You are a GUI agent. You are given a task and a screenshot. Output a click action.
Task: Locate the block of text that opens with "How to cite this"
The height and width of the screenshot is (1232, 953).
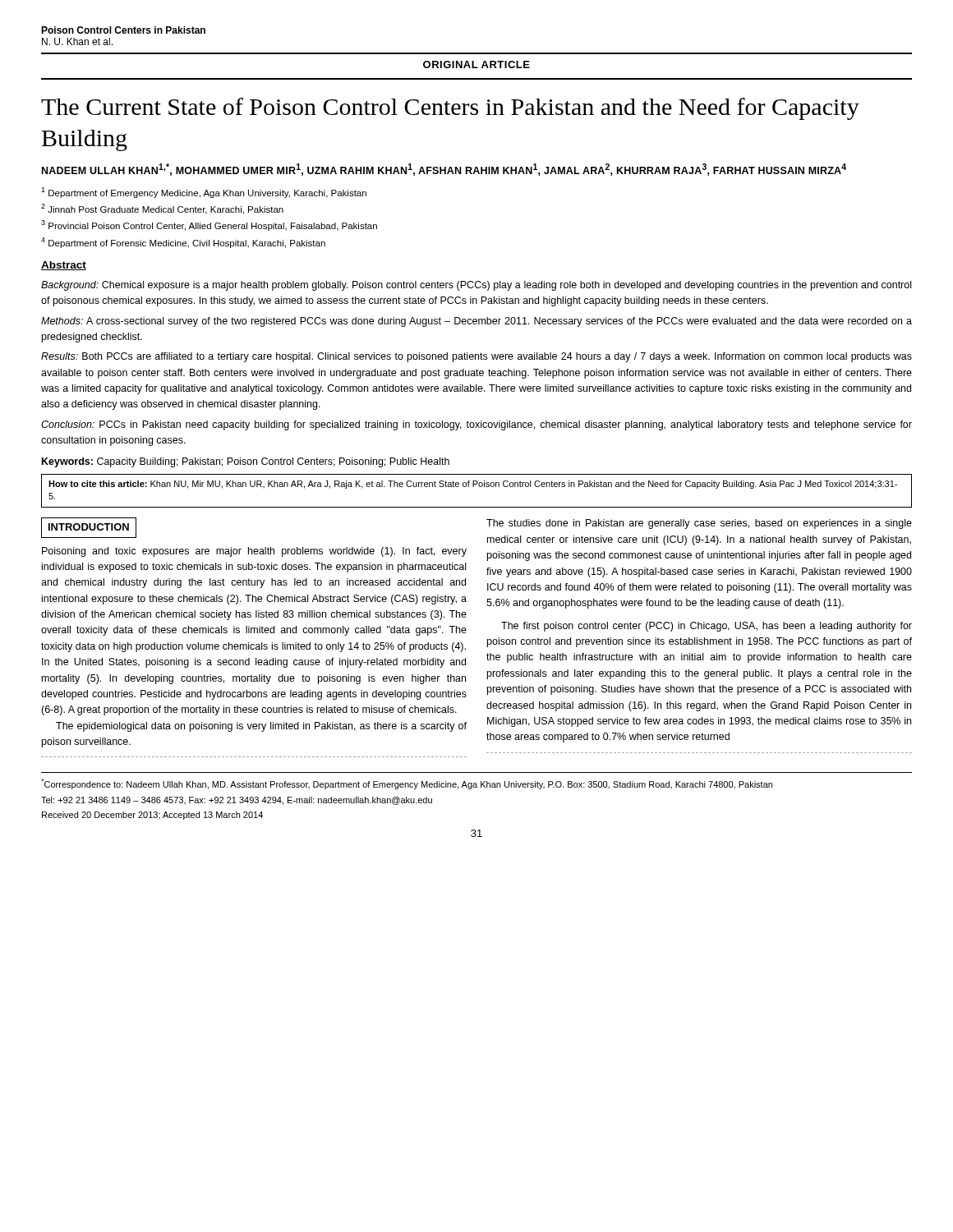pos(473,490)
